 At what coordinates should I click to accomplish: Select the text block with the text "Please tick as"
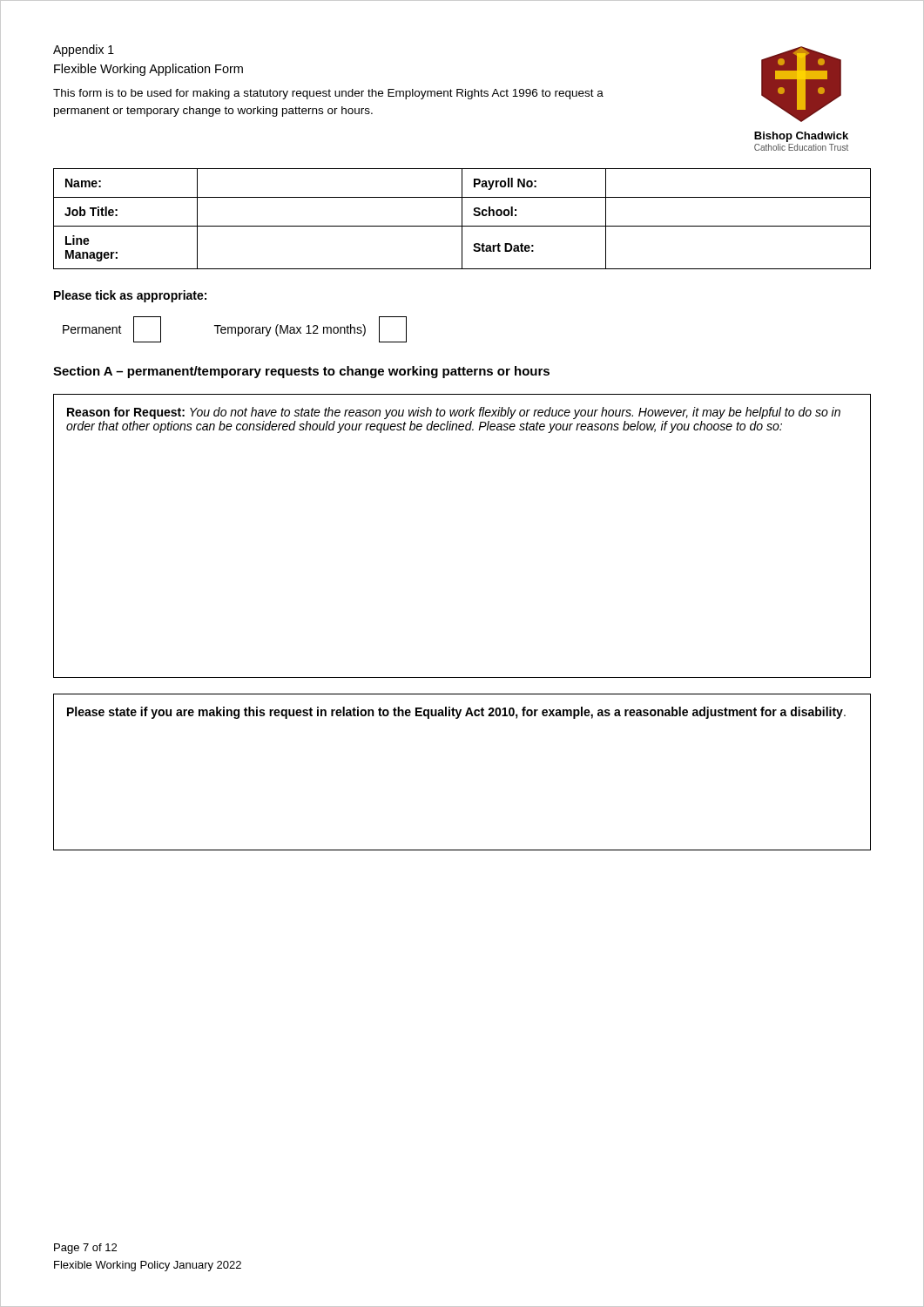(x=130, y=295)
